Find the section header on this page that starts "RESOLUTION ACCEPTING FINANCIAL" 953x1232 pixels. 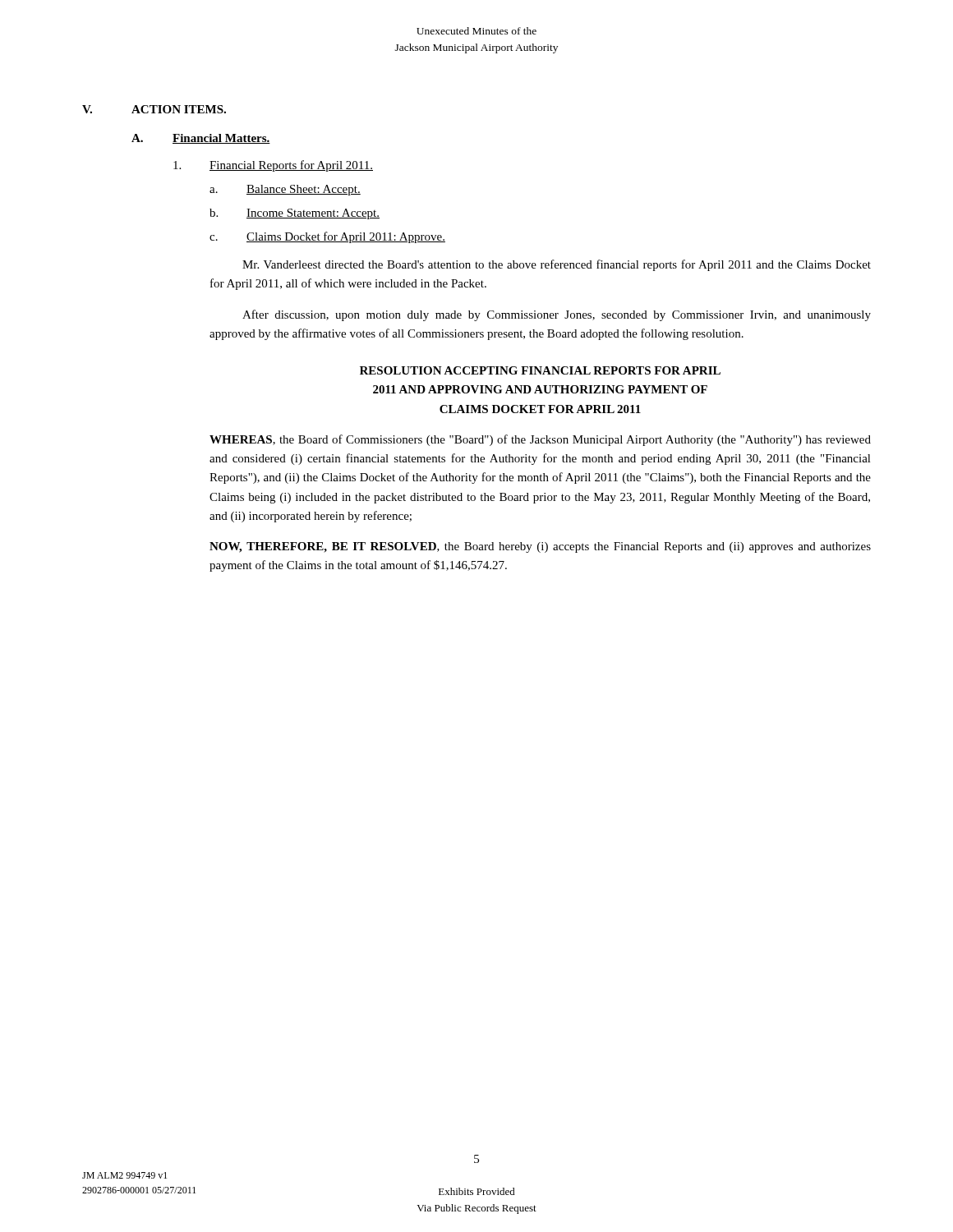click(540, 468)
